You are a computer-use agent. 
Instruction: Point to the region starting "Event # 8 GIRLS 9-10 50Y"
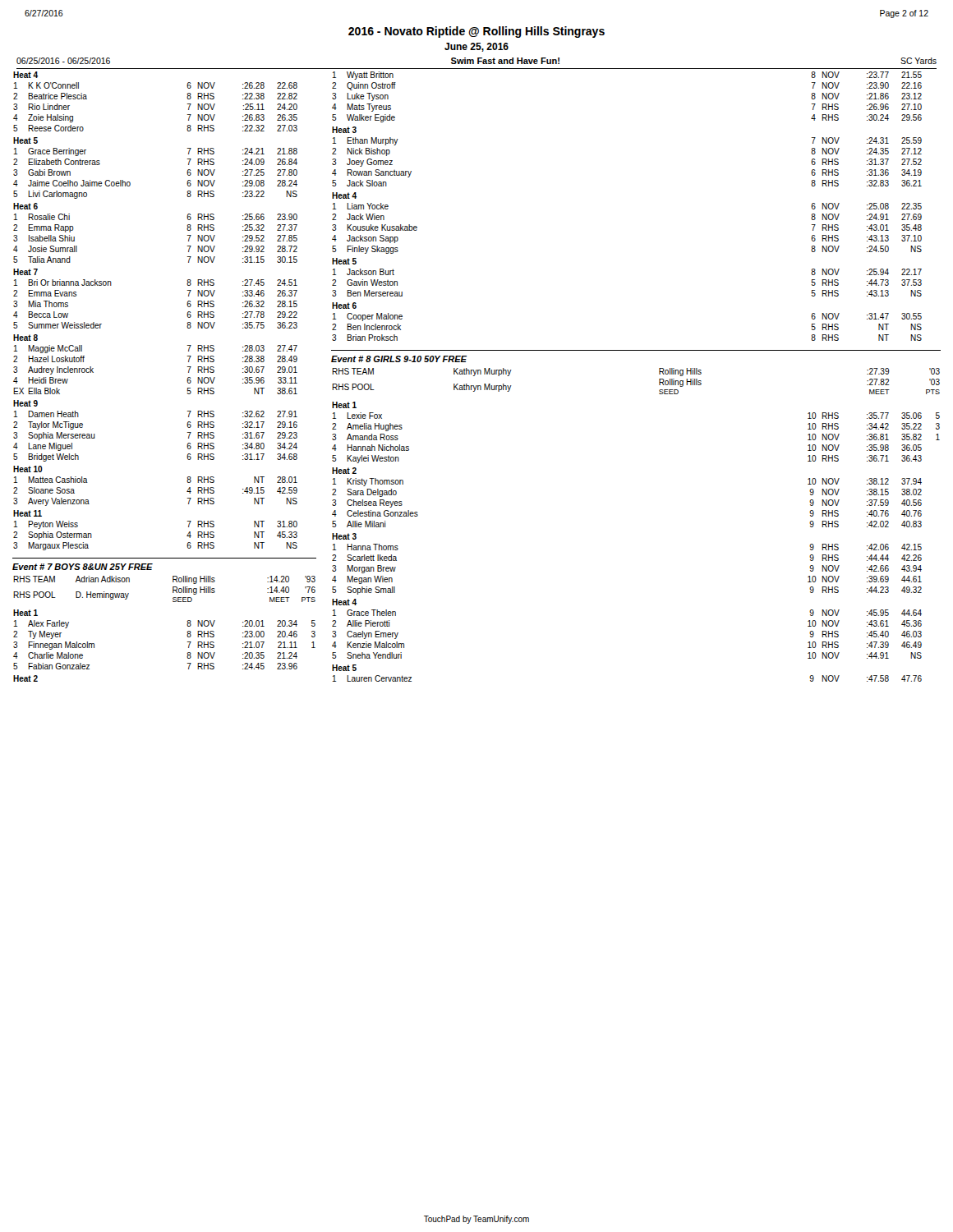pos(399,359)
